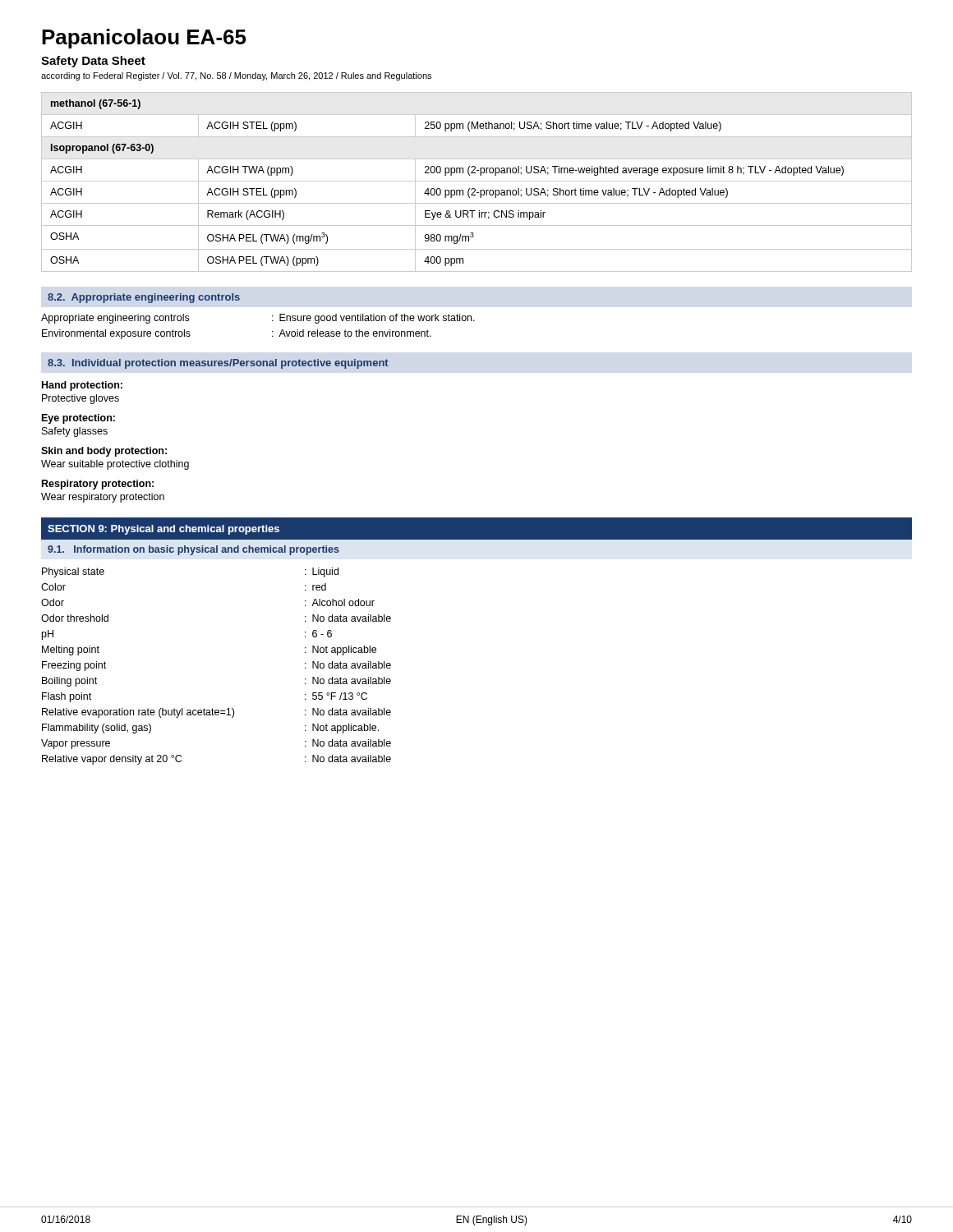Click on the region starting "Hand protection:"
The height and width of the screenshot is (1232, 953).
82,385
